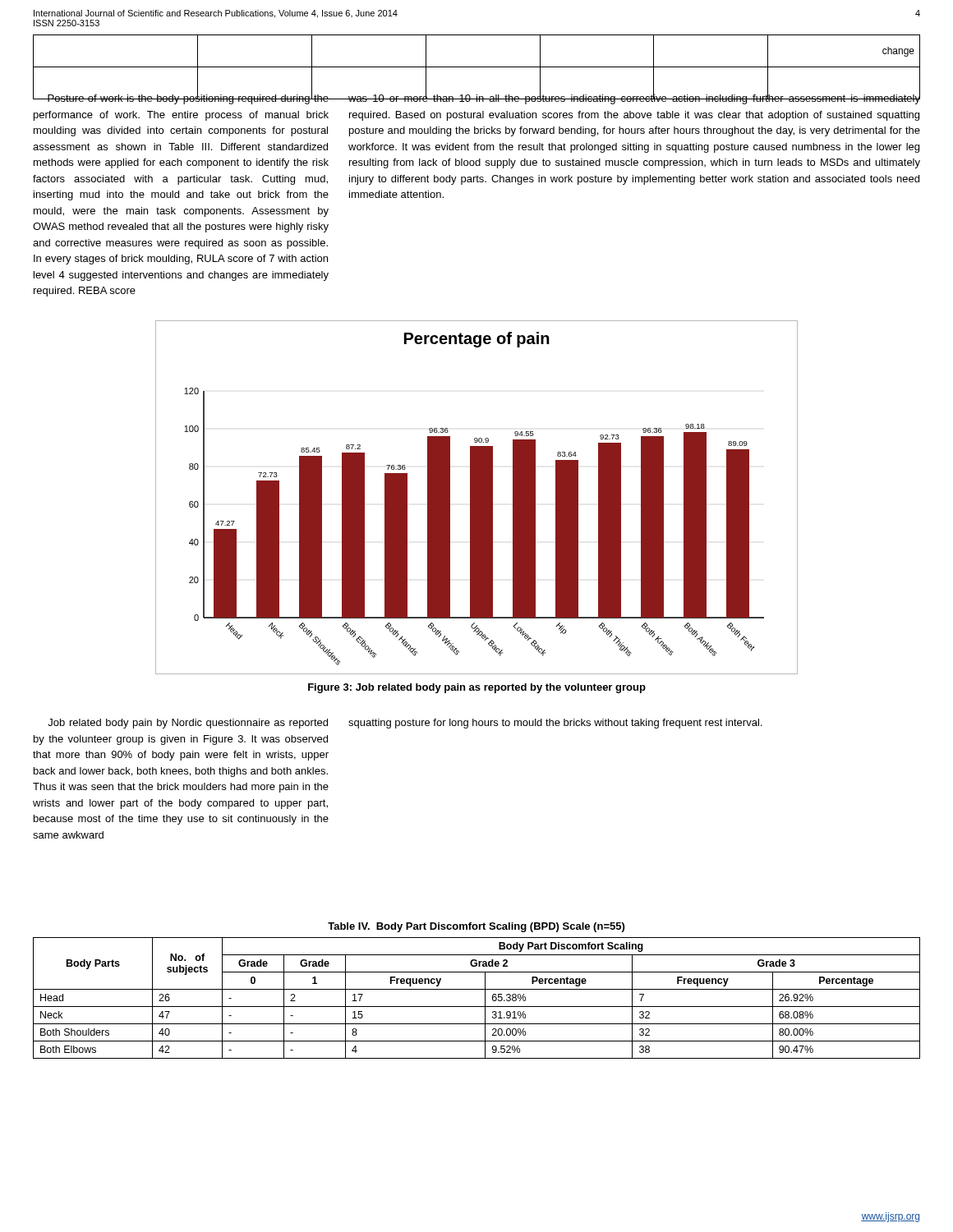Select the passage starting "Posture of work is the"
953x1232 pixels.
click(x=181, y=194)
